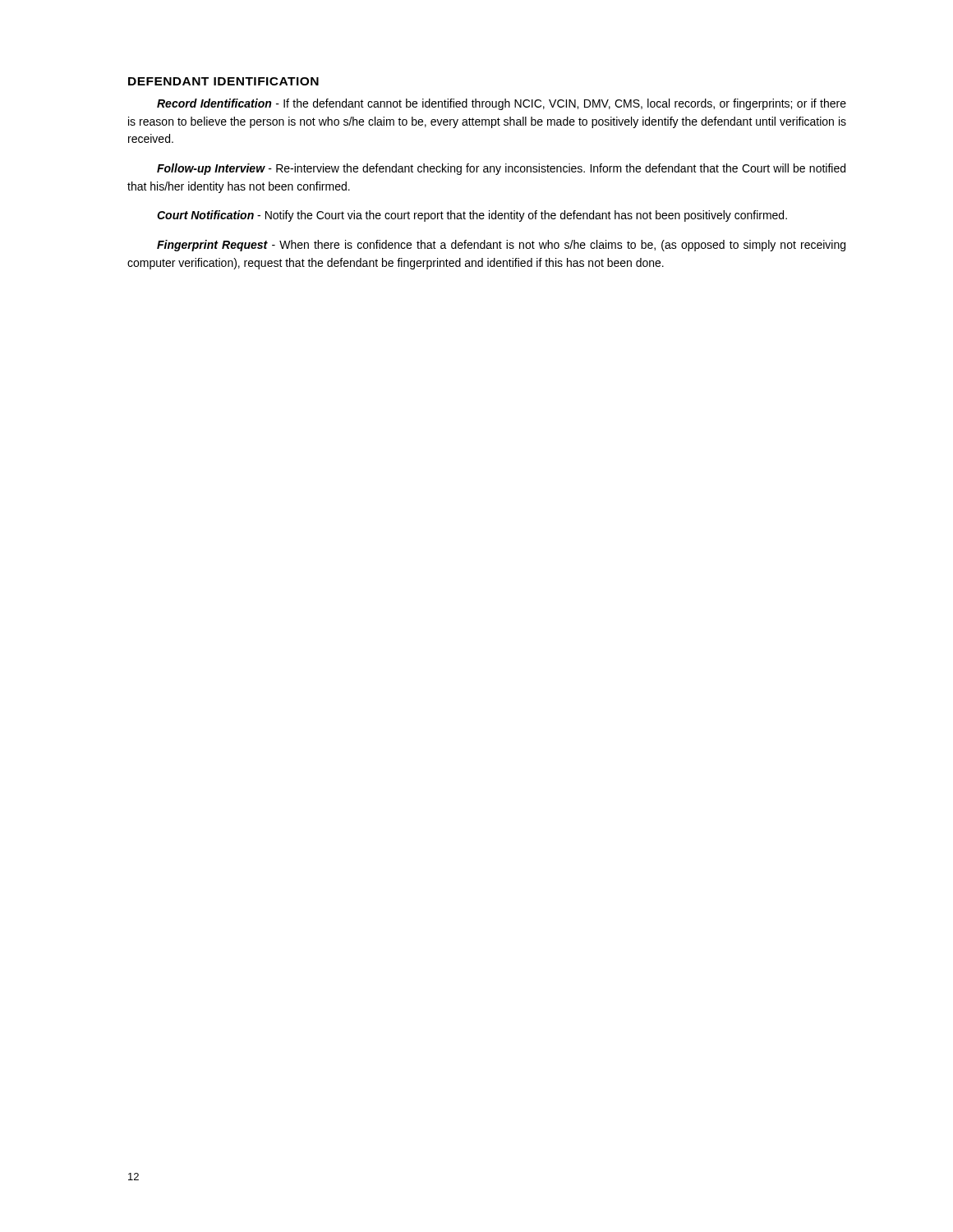Where is the passage that starts "Court Notification - Notify the Court via the"?
Screen dimensions: 1232x953
[x=472, y=216]
